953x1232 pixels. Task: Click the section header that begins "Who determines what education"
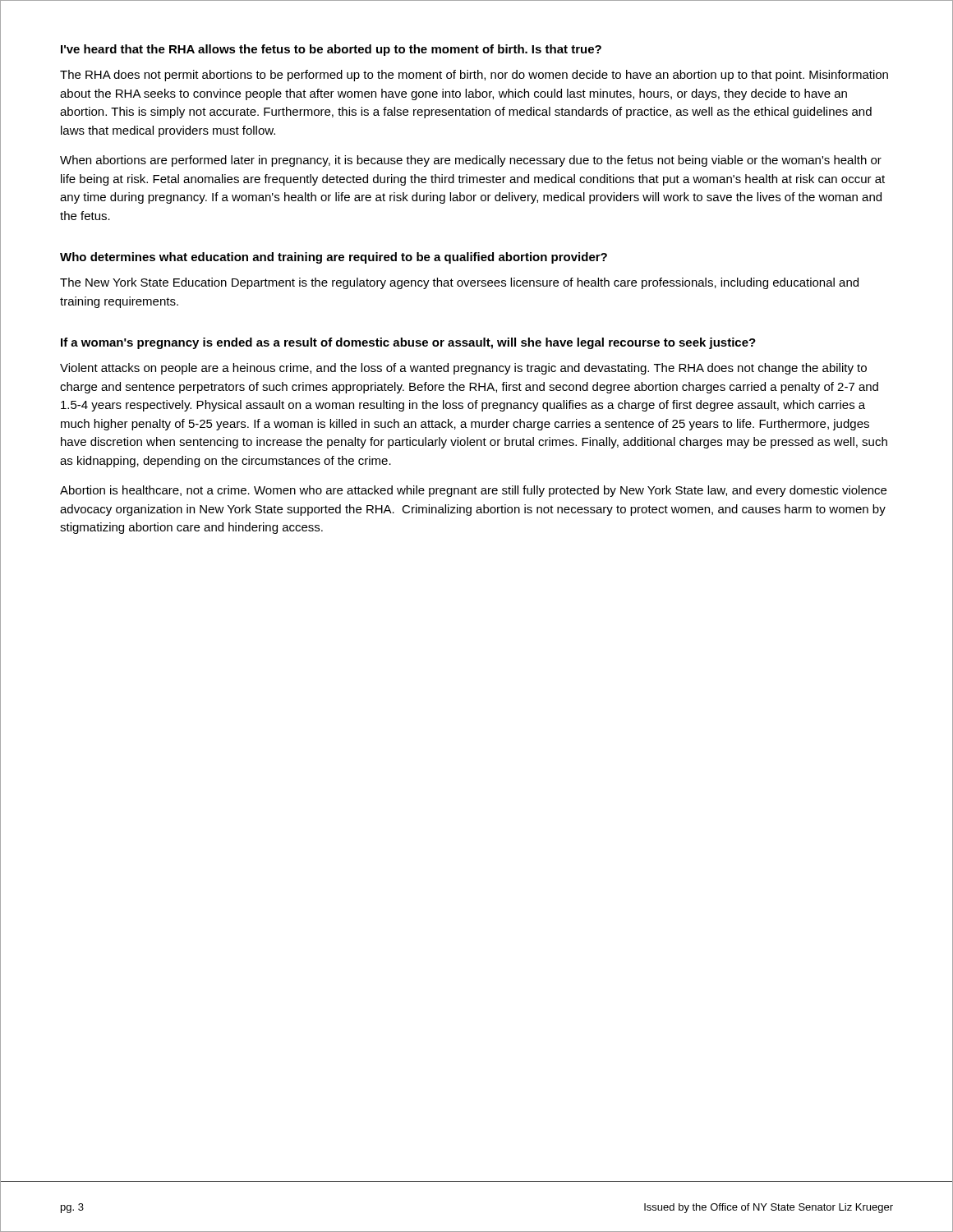334,257
